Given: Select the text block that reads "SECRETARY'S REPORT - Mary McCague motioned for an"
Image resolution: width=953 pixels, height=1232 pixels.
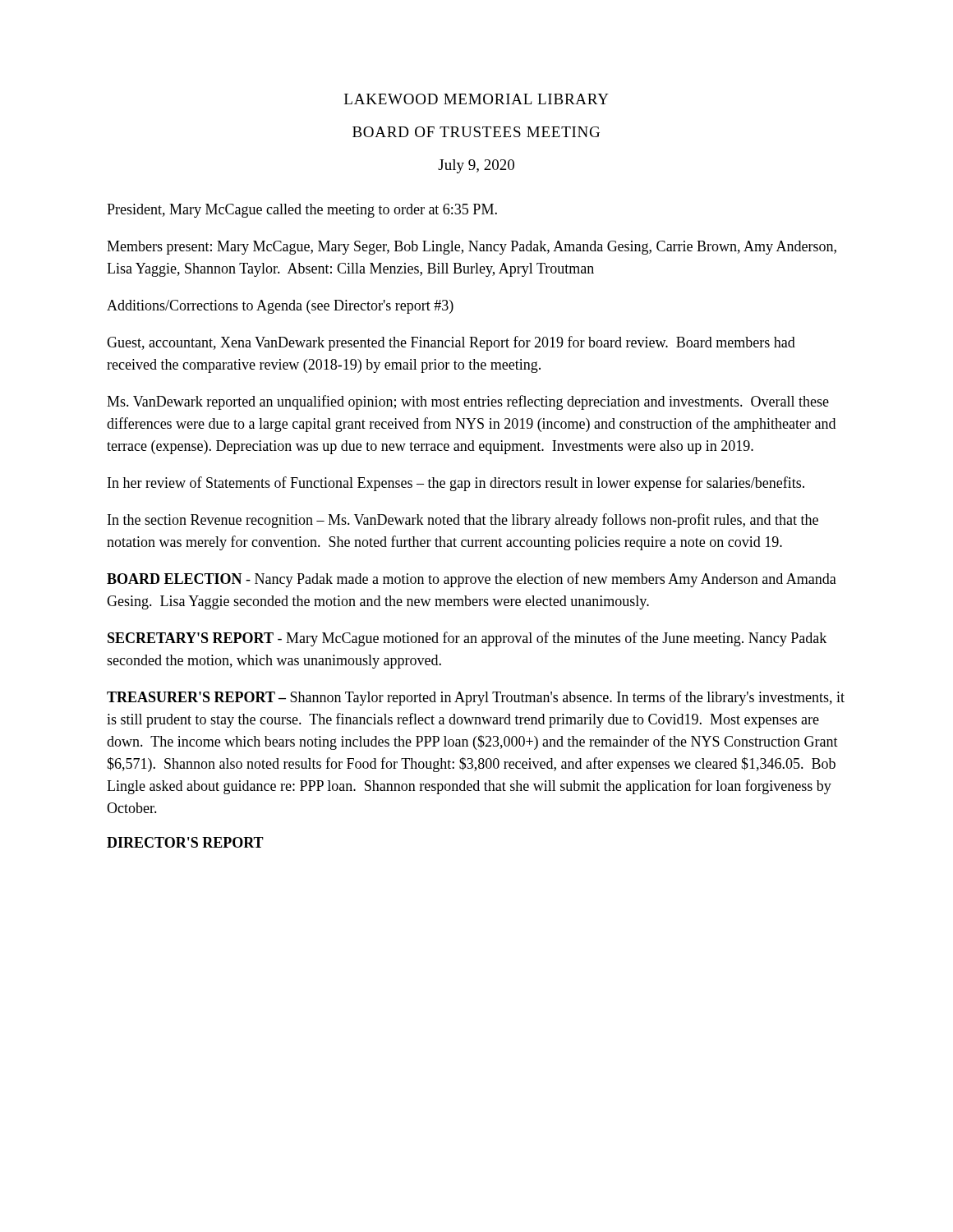Looking at the screenshot, I should (476, 650).
